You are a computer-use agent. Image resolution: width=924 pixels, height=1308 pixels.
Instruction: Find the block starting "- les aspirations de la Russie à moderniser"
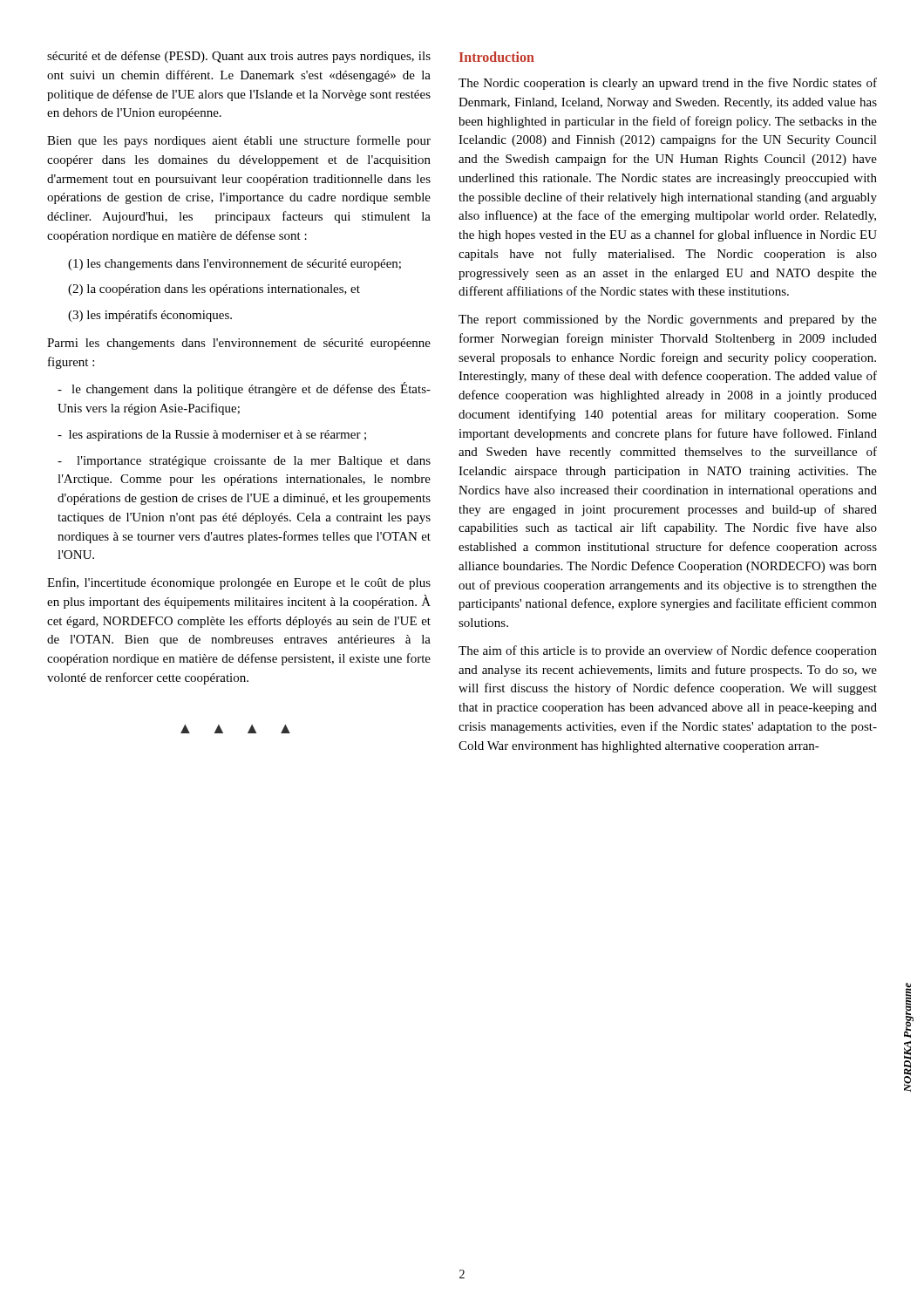click(239, 435)
